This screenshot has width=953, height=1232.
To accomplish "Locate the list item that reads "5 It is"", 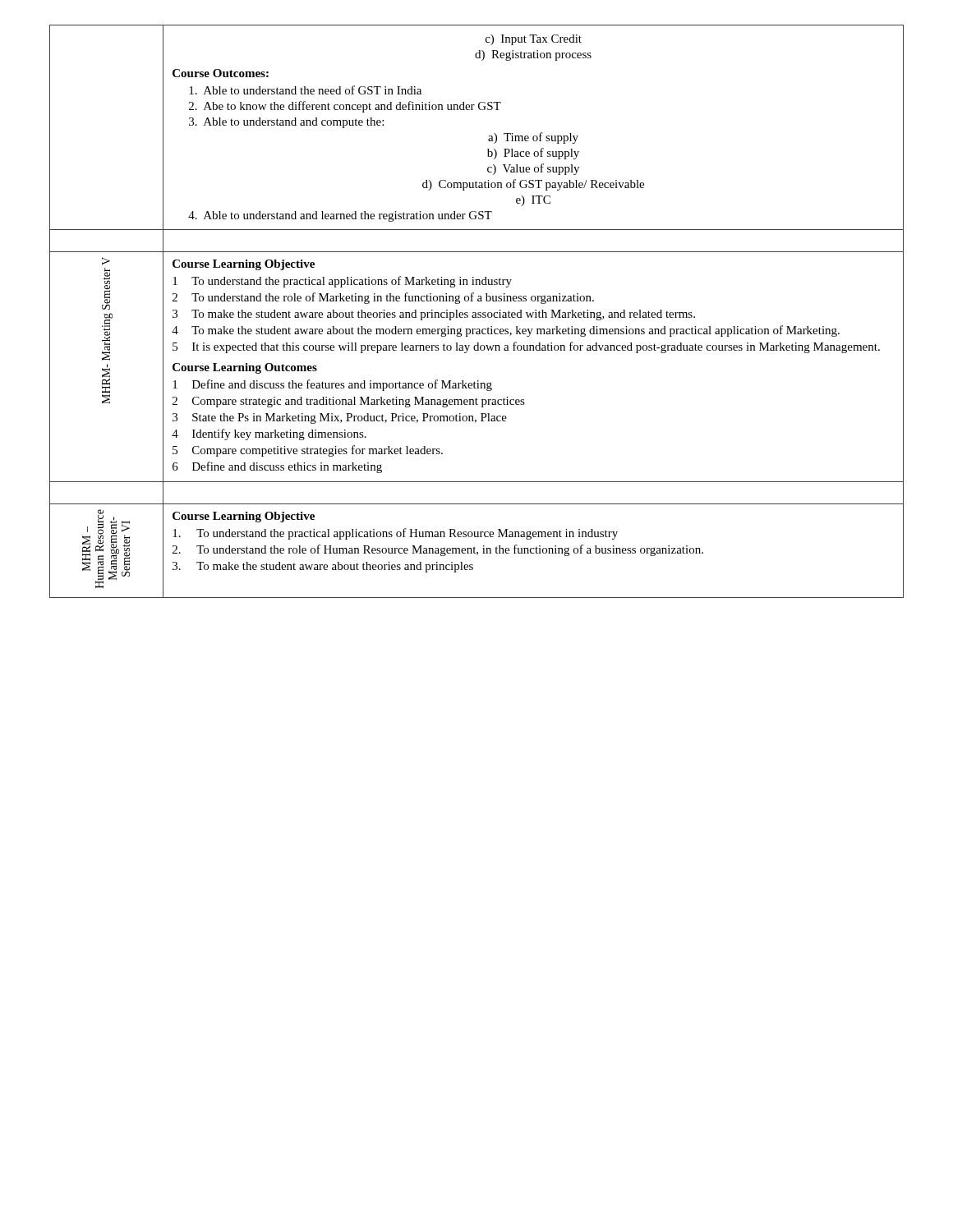I will (x=526, y=347).
